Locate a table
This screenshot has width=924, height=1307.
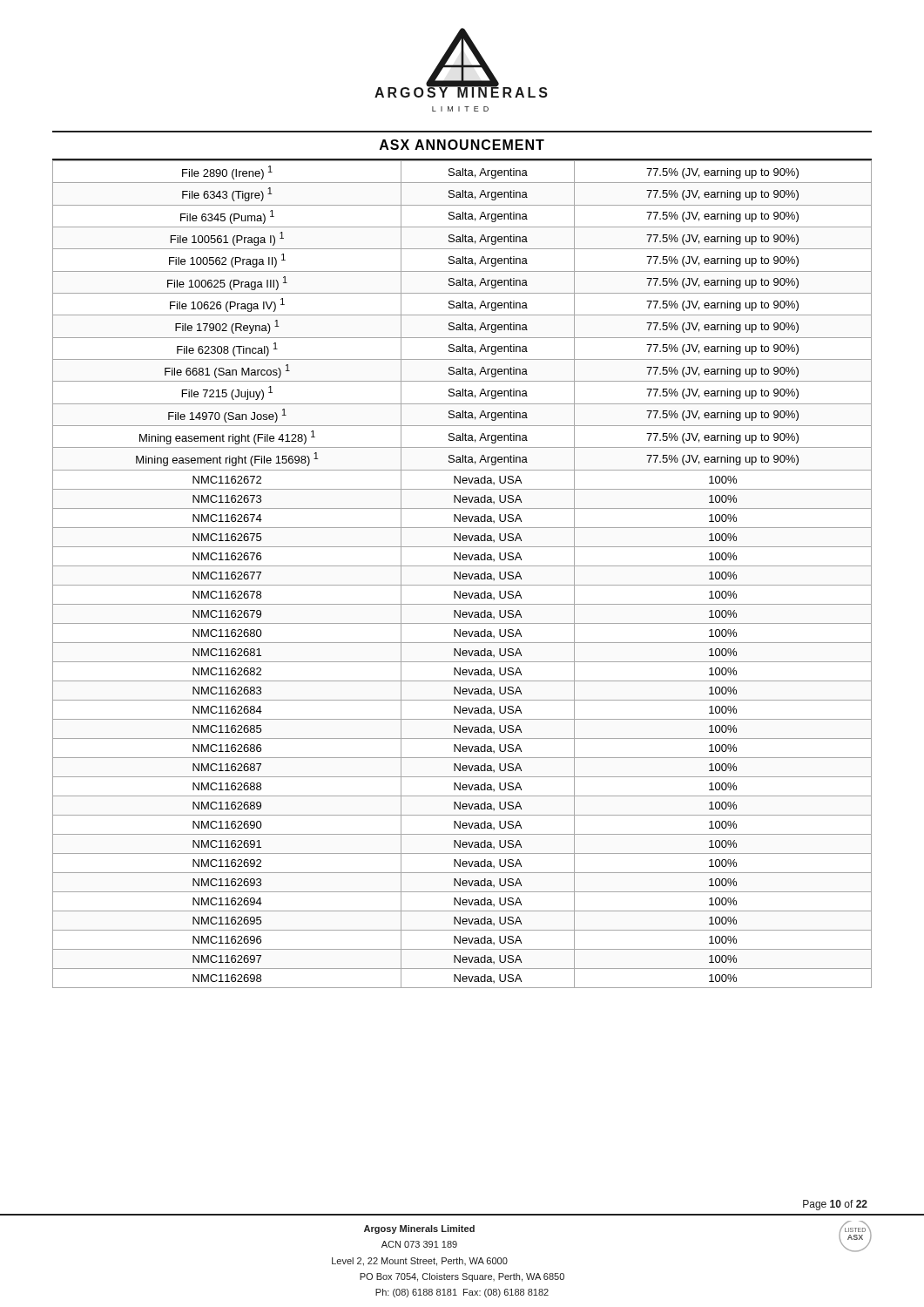pyautogui.click(x=462, y=574)
